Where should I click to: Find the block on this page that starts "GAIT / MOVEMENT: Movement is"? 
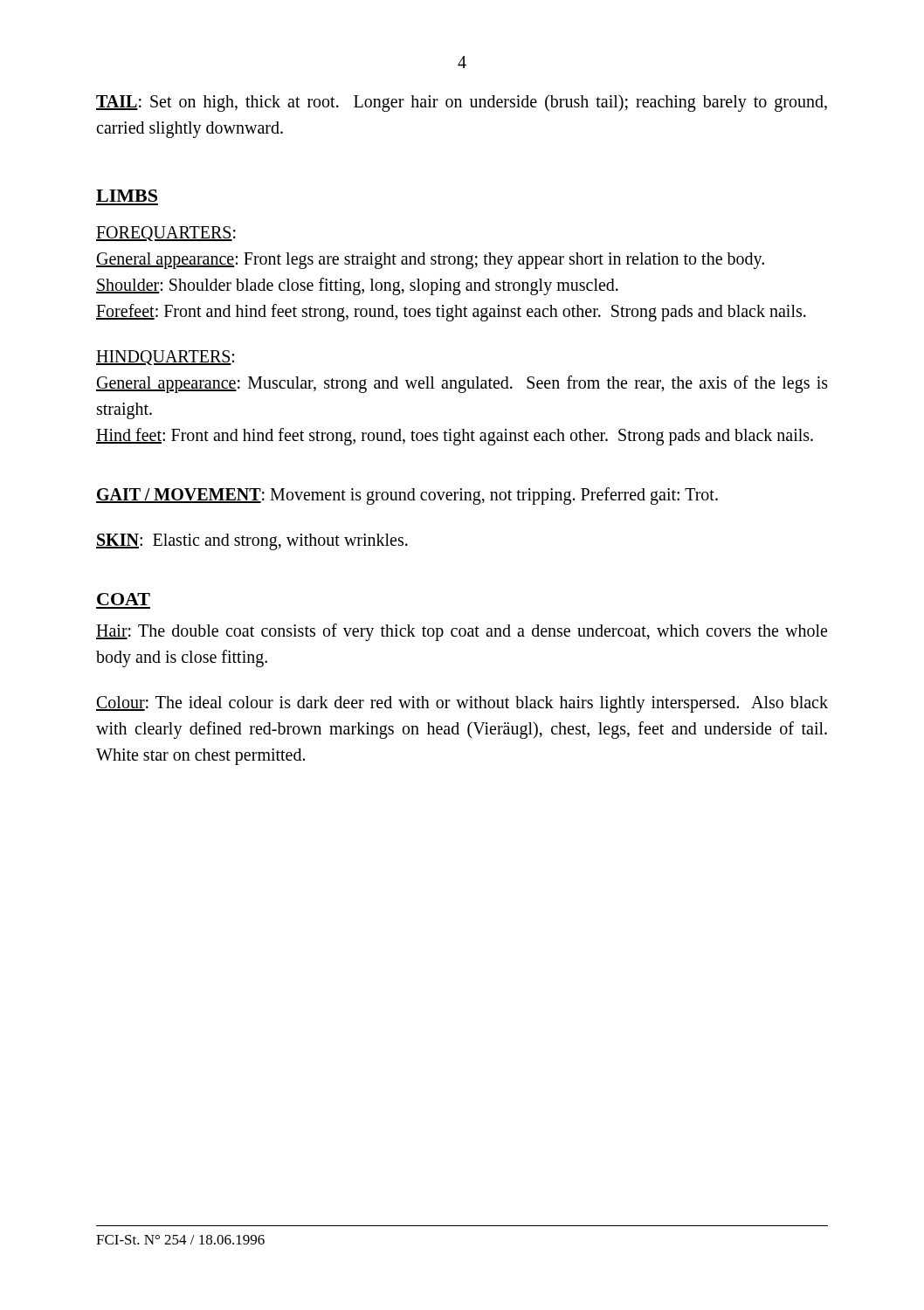407,494
